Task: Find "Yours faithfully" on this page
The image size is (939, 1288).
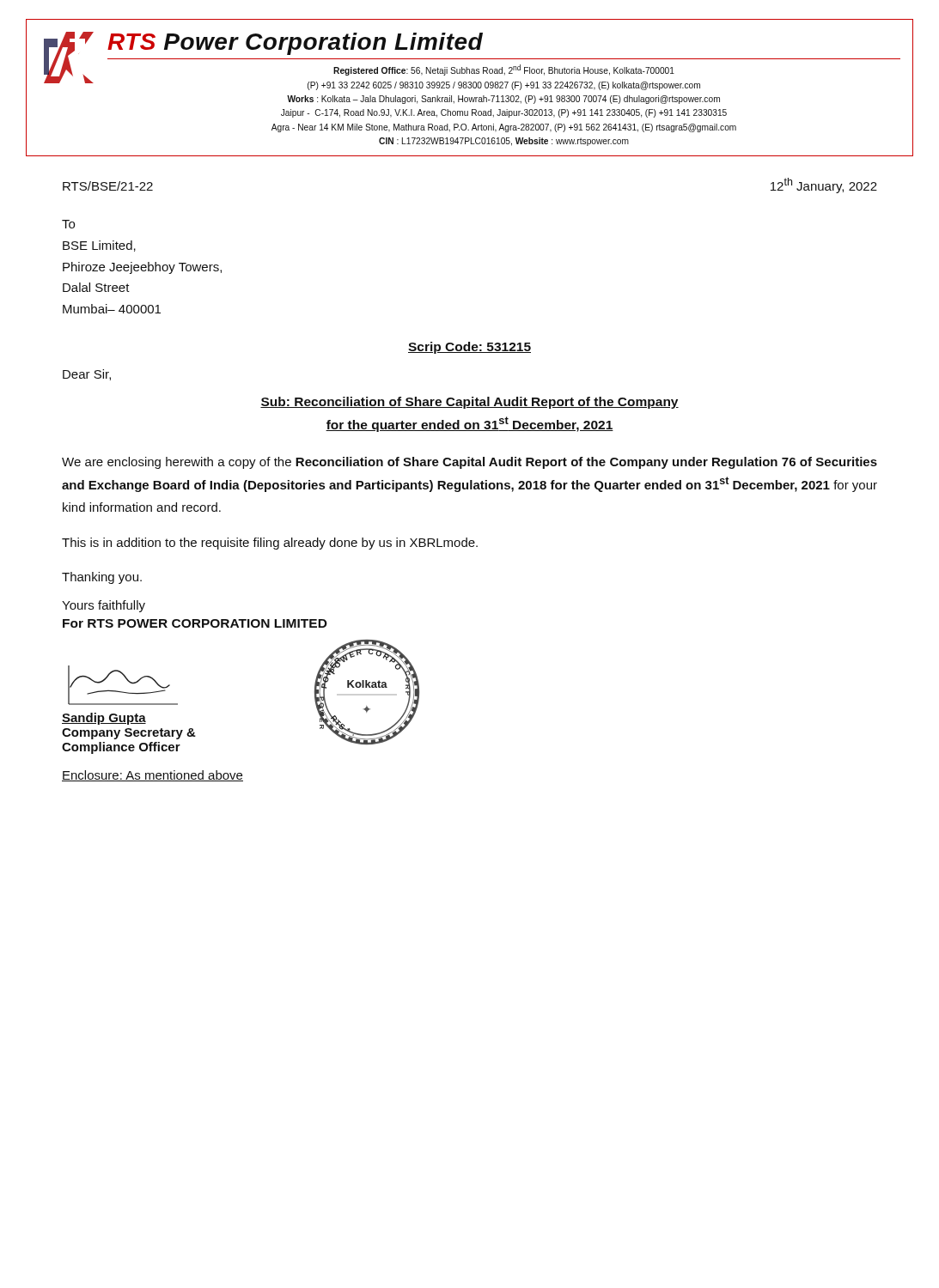Action: (104, 605)
